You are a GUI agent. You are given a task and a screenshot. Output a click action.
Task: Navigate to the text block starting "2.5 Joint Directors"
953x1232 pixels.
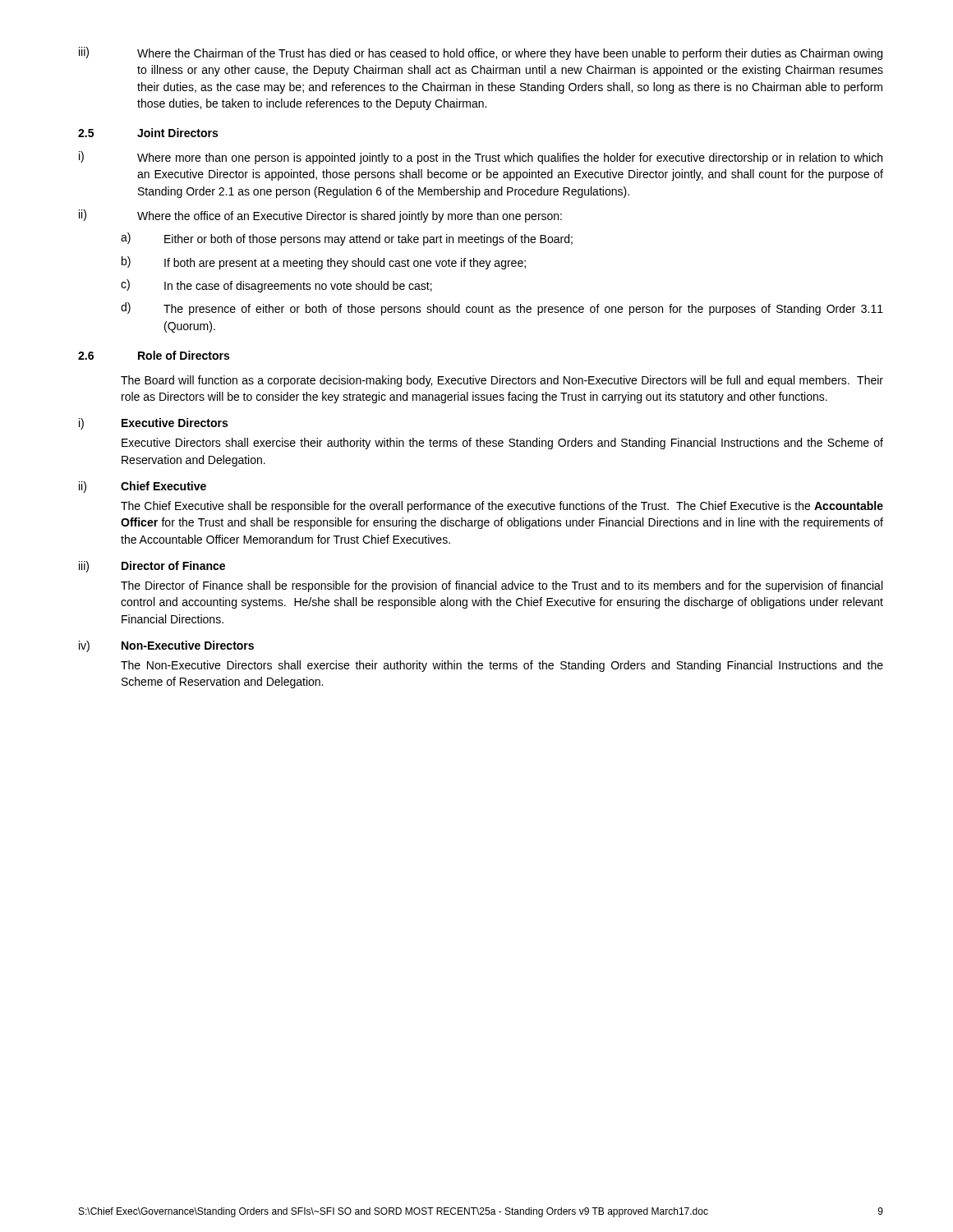pyautogui.click(x=148, y=133)
